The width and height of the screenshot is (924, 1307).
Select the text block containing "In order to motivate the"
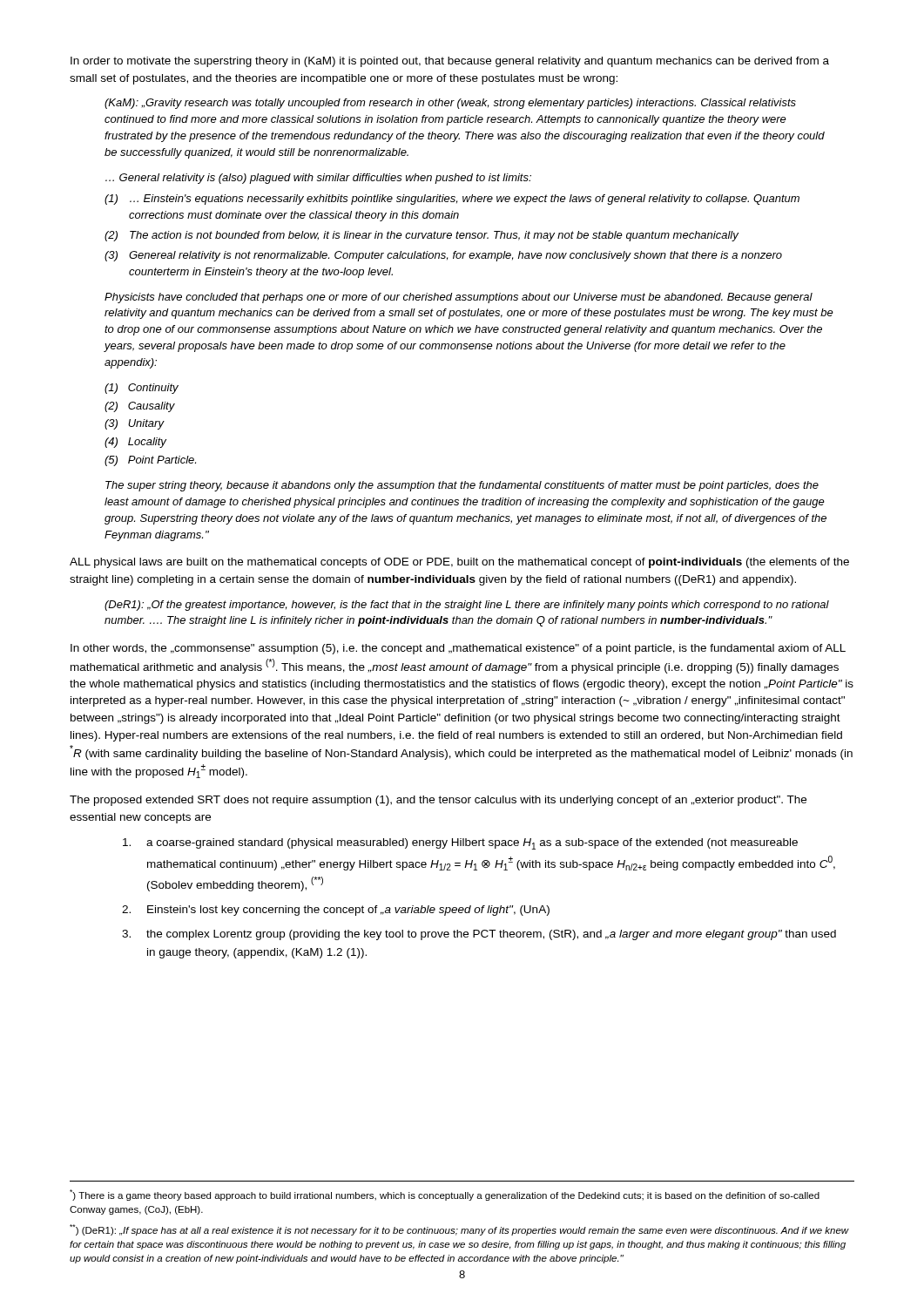(462, 69)
